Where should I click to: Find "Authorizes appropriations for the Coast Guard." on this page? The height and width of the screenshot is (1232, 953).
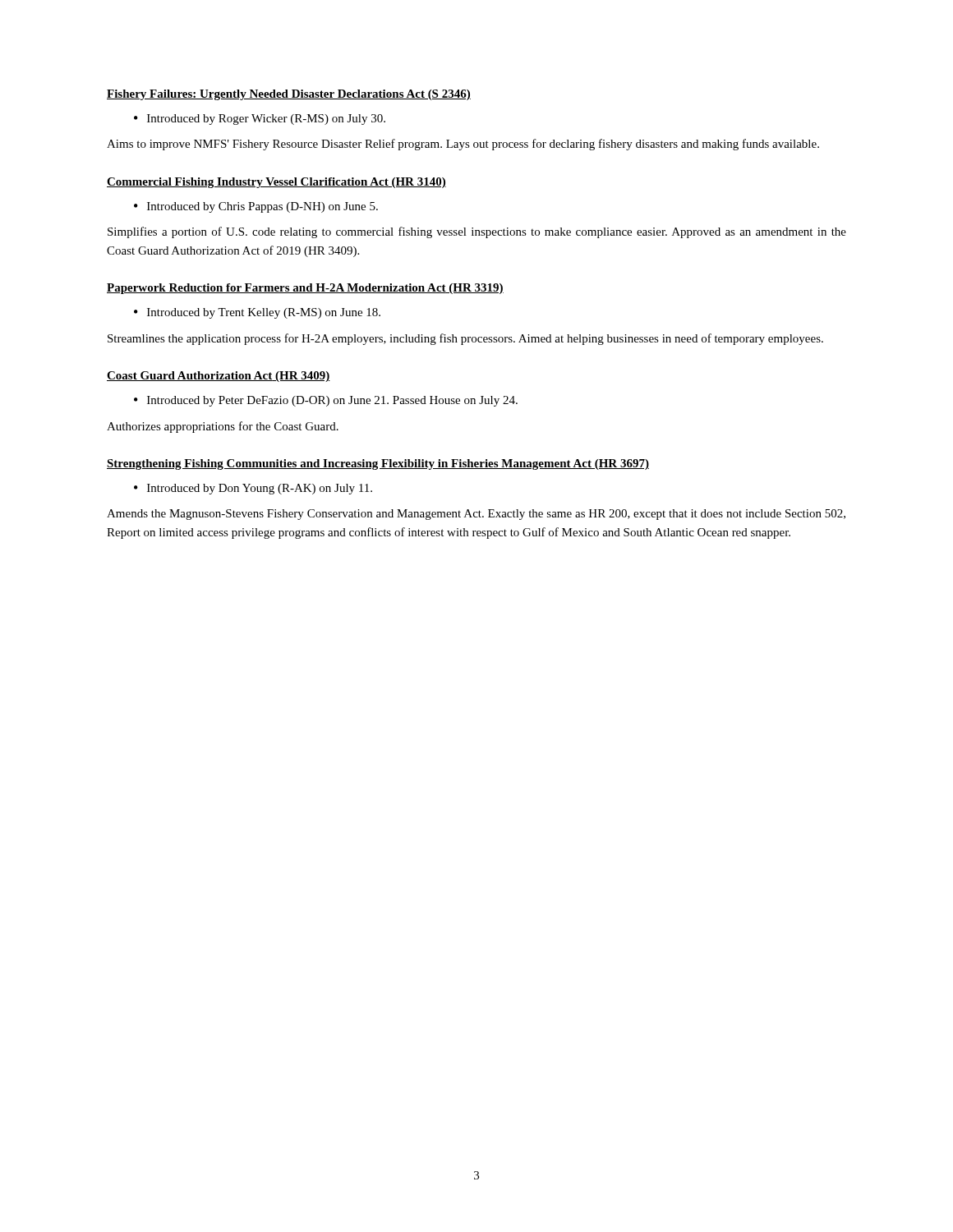pos(223,426)
